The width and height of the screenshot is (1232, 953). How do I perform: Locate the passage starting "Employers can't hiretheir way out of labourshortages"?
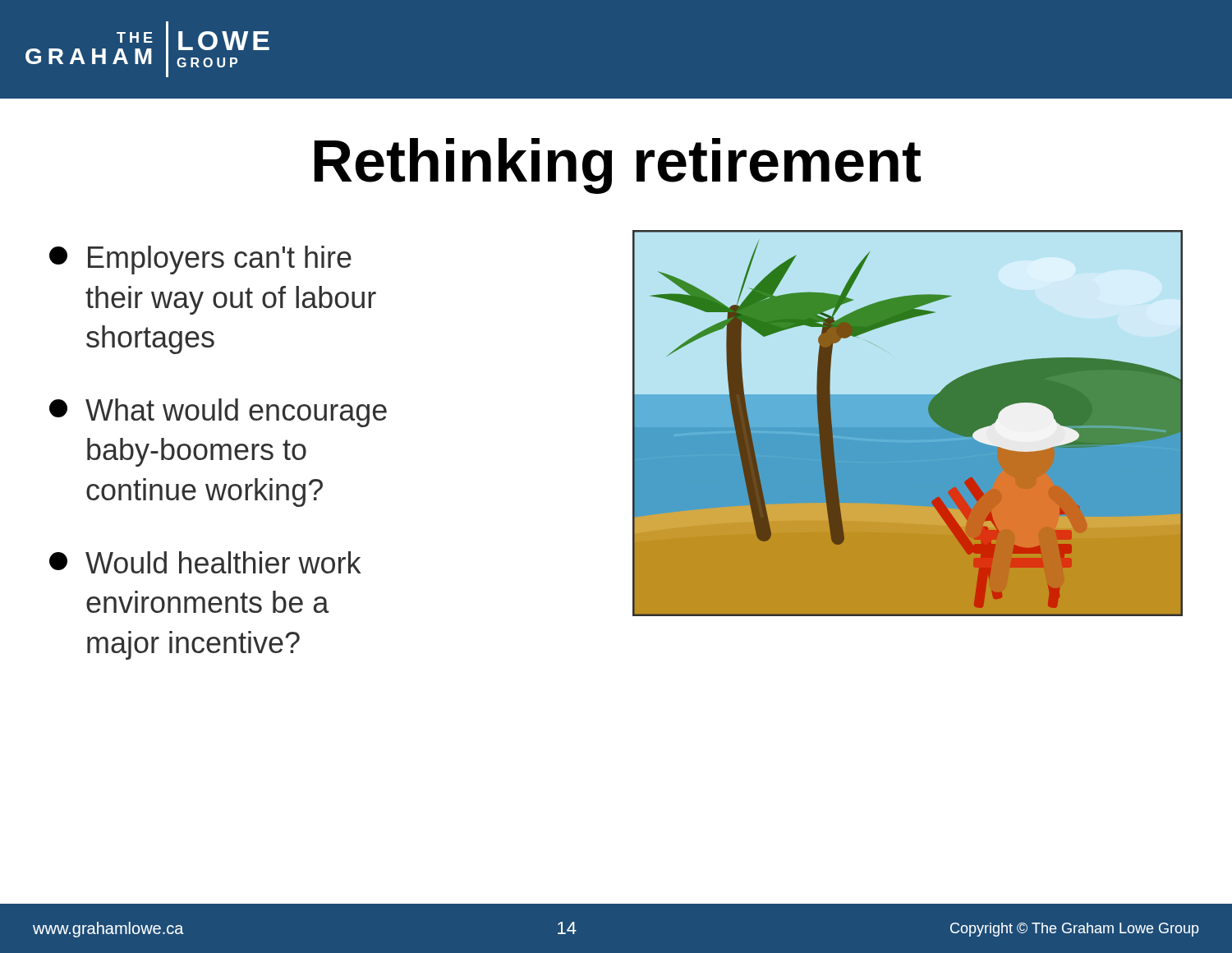213,298
